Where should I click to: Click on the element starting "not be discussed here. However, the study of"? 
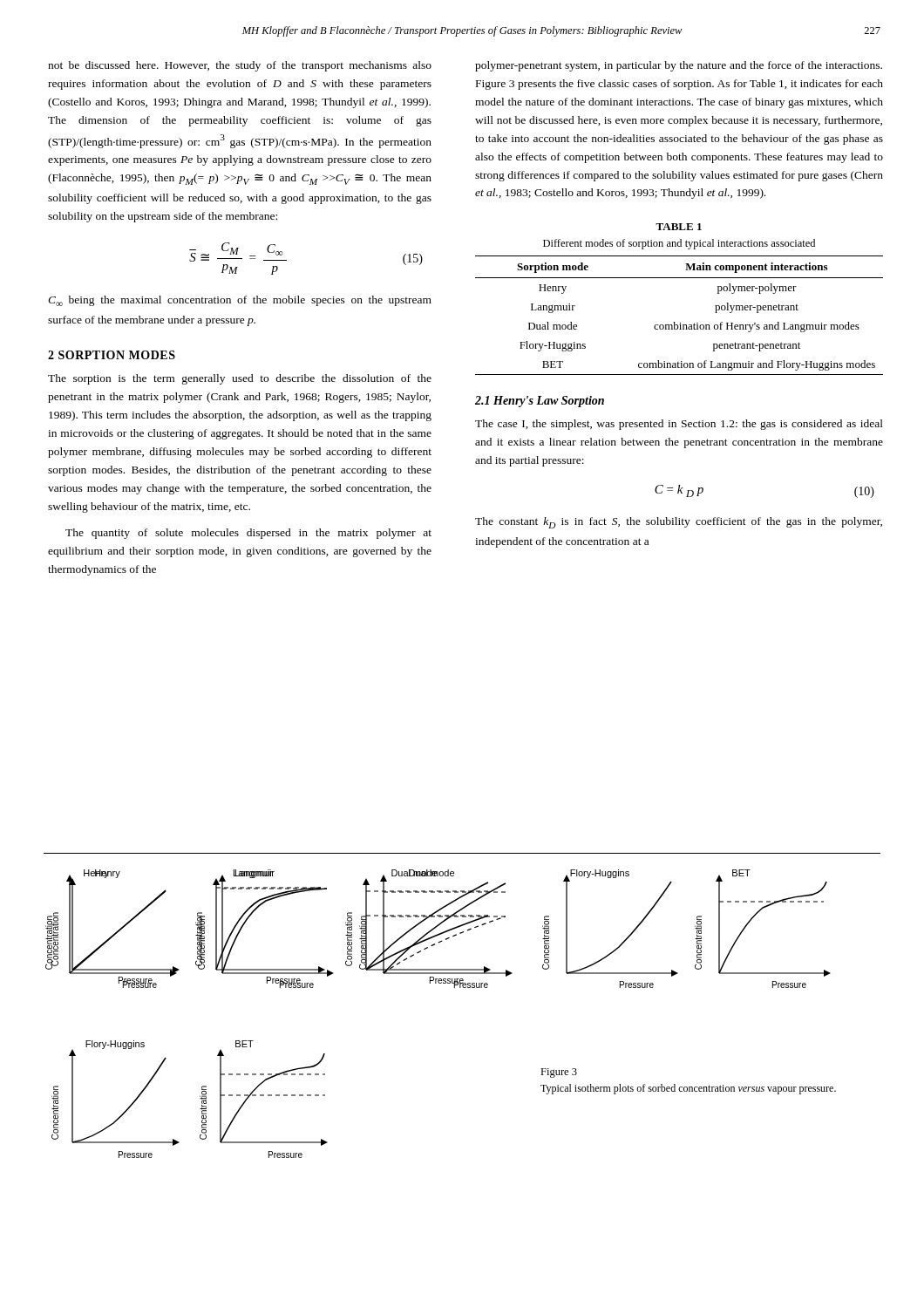click(x=240, y=140)
